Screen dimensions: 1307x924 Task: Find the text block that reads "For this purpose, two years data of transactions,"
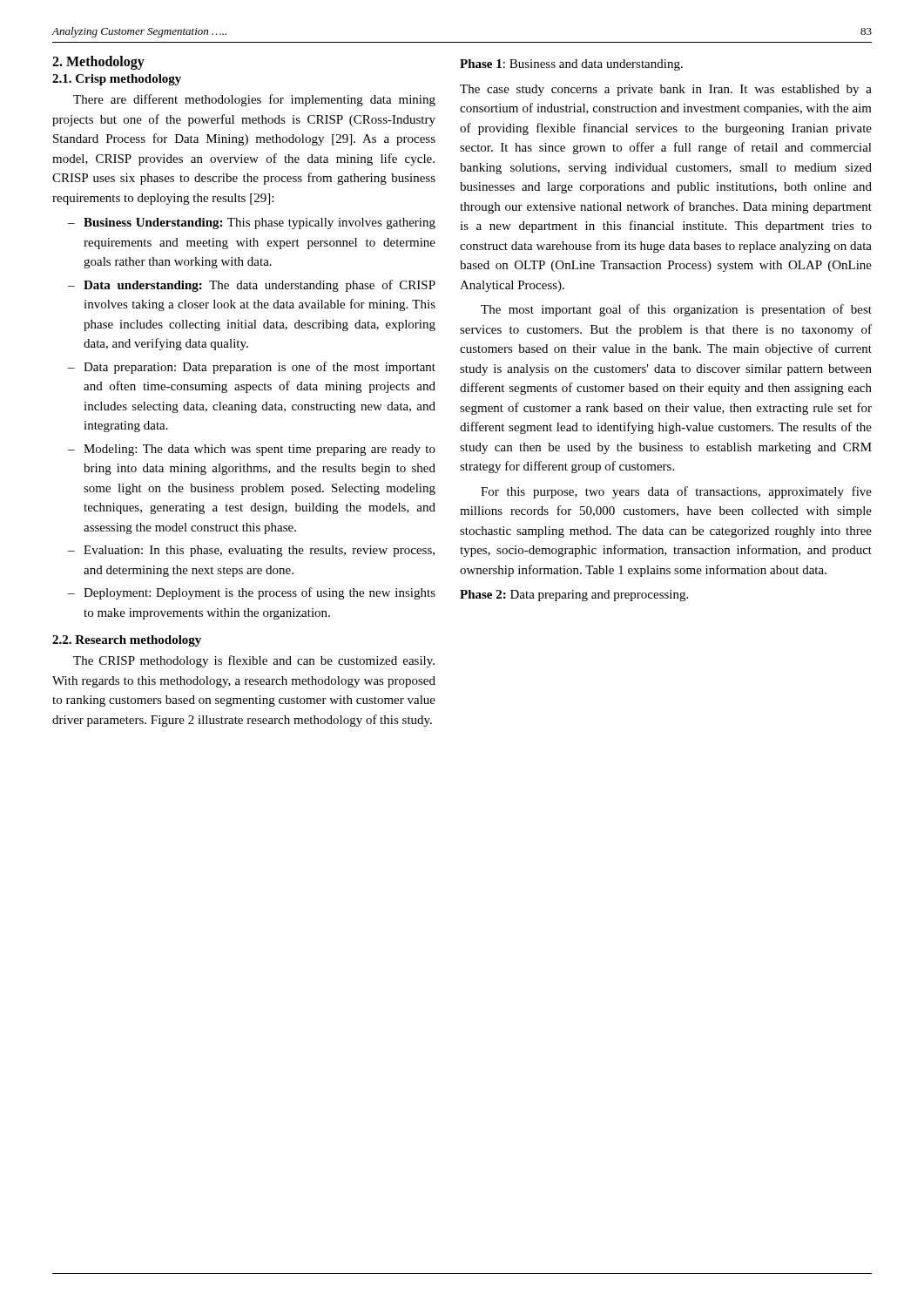coord(666,530)
